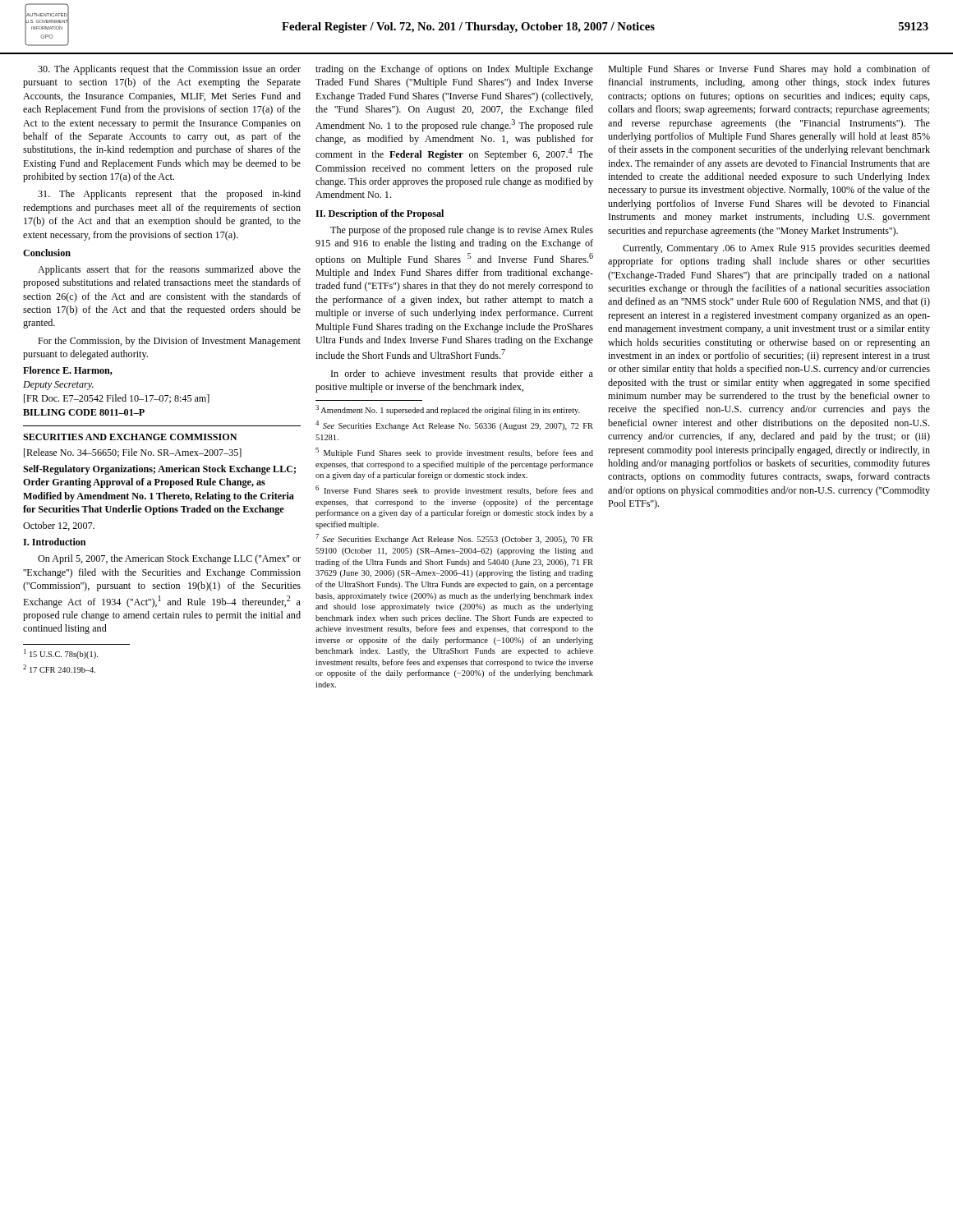Find the block on this page that starts "The Applicants represent that the proposed in-kind redemptions"
This screenshot has width=953, height=1232.
click(x=162, y=214)
